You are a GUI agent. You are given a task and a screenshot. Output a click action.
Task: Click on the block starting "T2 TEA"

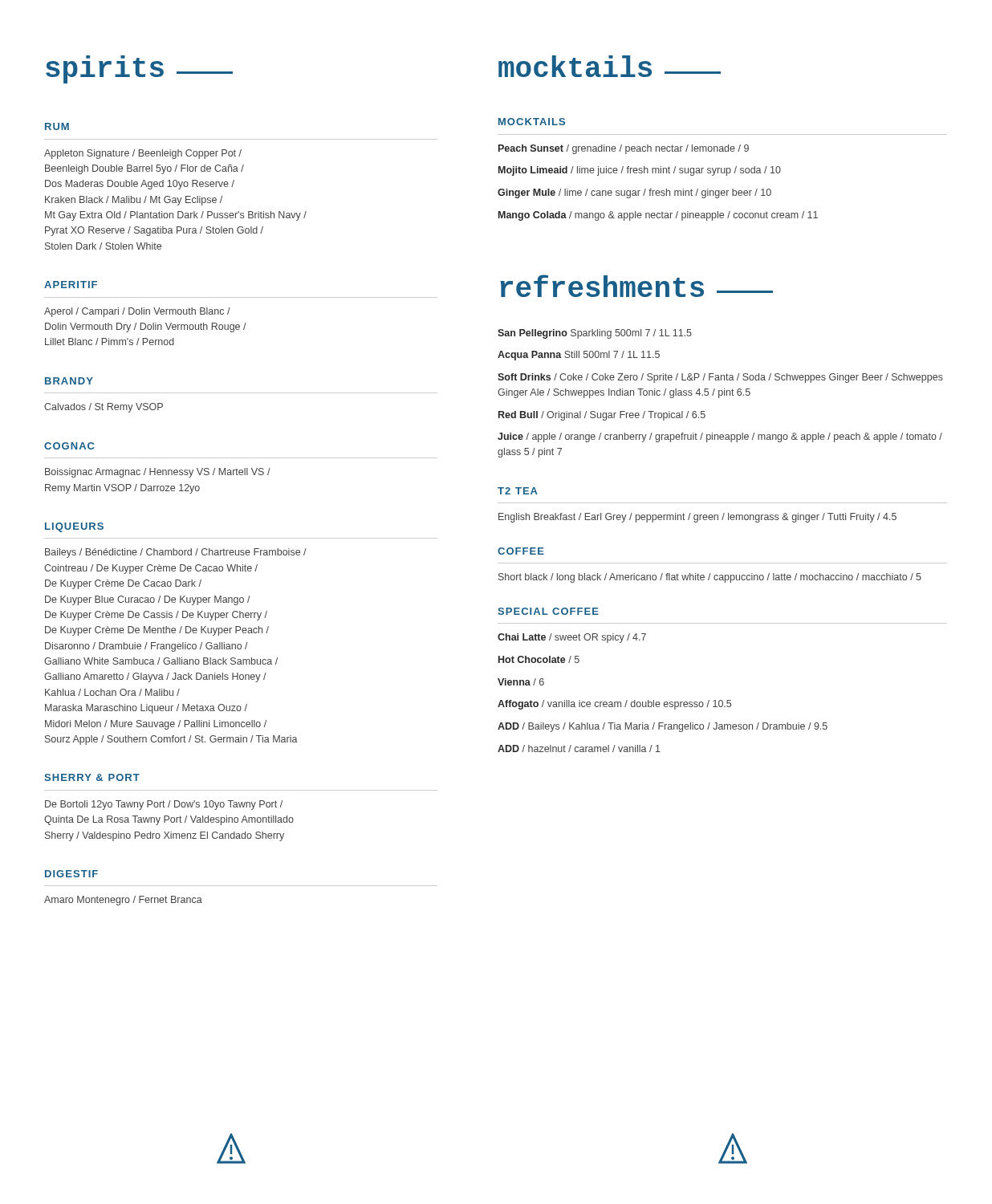click(x=518, y=491)
